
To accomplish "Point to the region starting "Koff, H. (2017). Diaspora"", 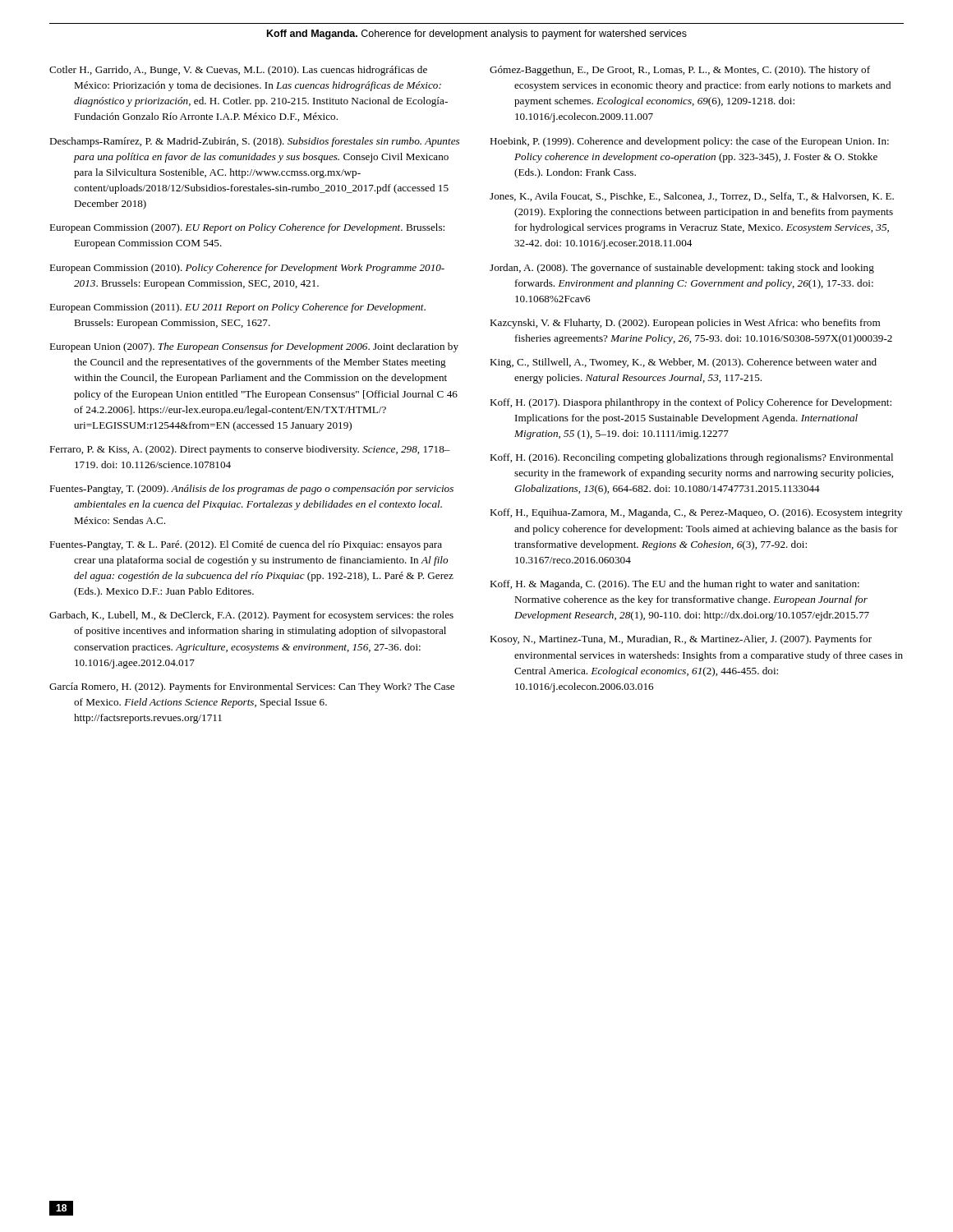I will point(691,417).
